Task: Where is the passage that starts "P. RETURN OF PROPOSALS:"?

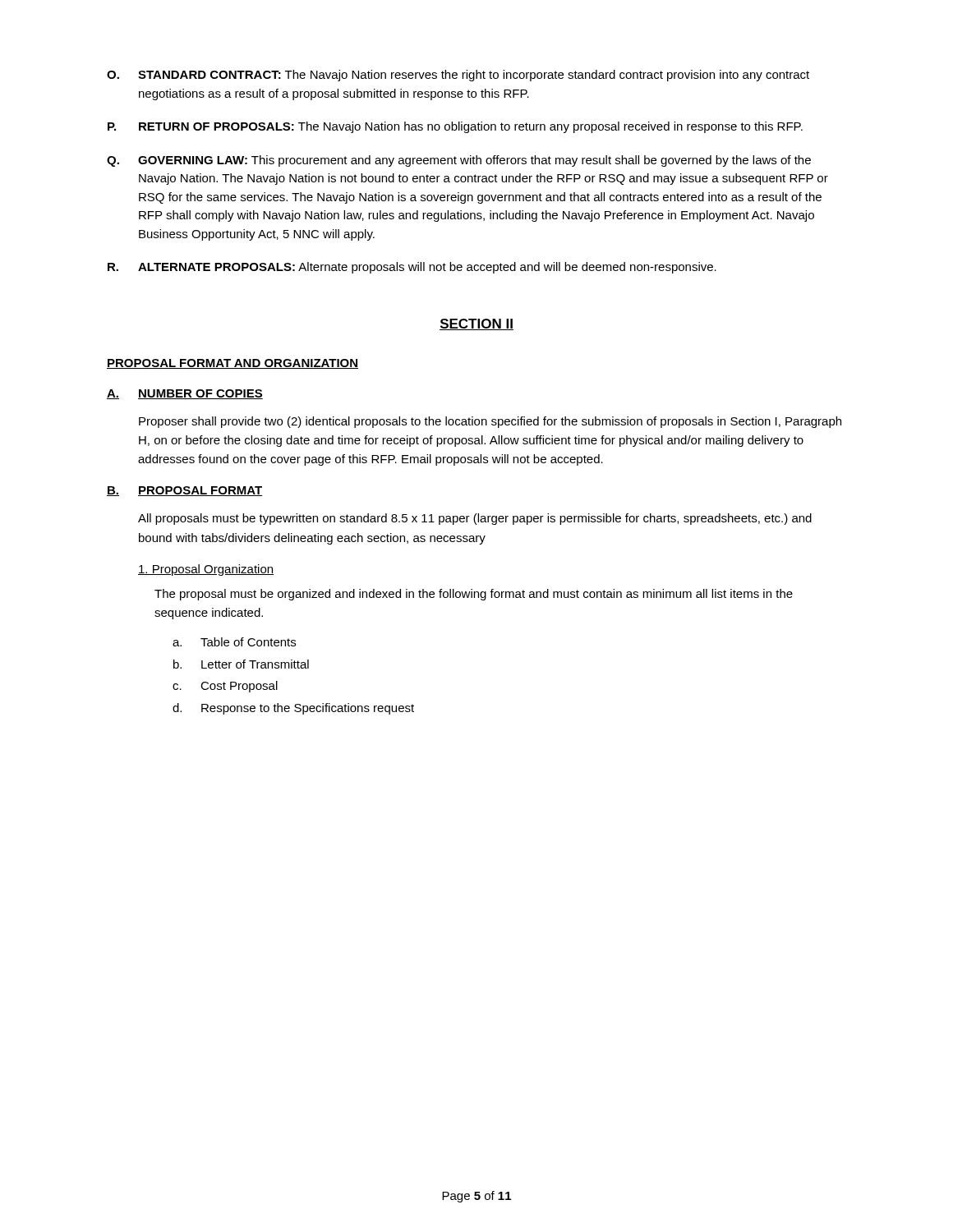Action: [x=476, y=127]
